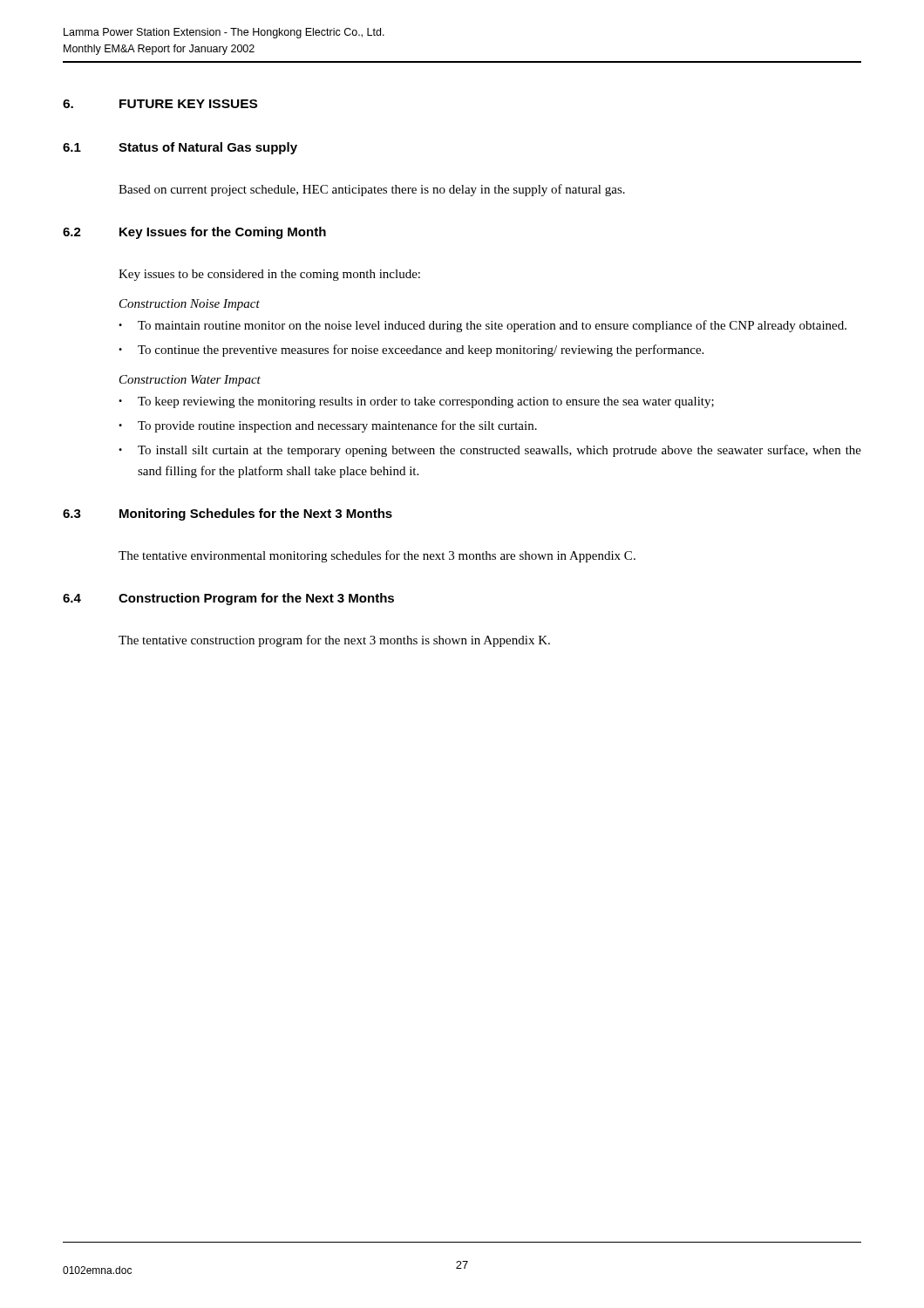Locate the list item containing "• To provide routine inspection and necessary maintenance"
Viewport: 924px width, 1308px height.
[x=490, y=425]
